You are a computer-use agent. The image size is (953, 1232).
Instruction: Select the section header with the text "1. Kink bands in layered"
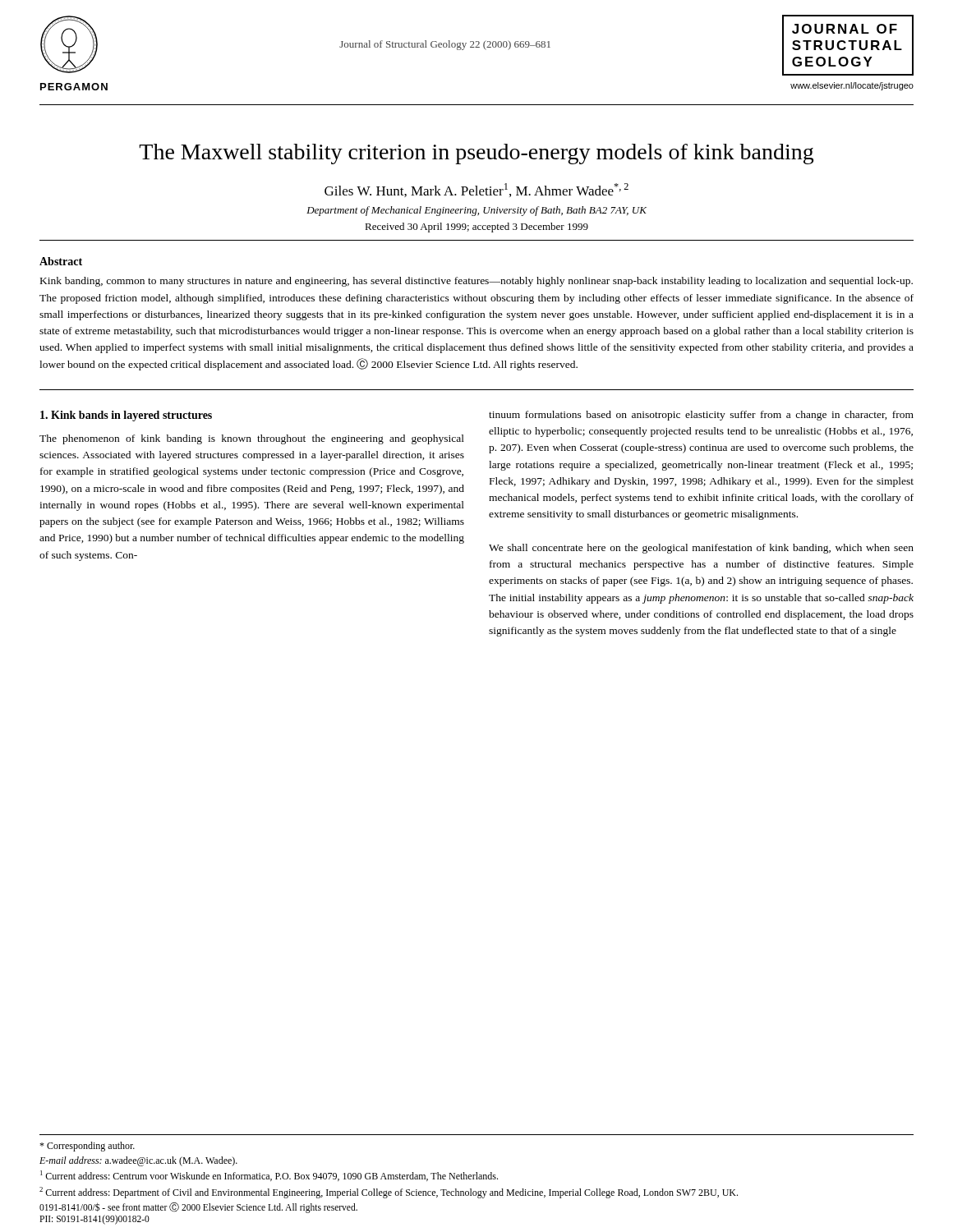coord(126,415)
